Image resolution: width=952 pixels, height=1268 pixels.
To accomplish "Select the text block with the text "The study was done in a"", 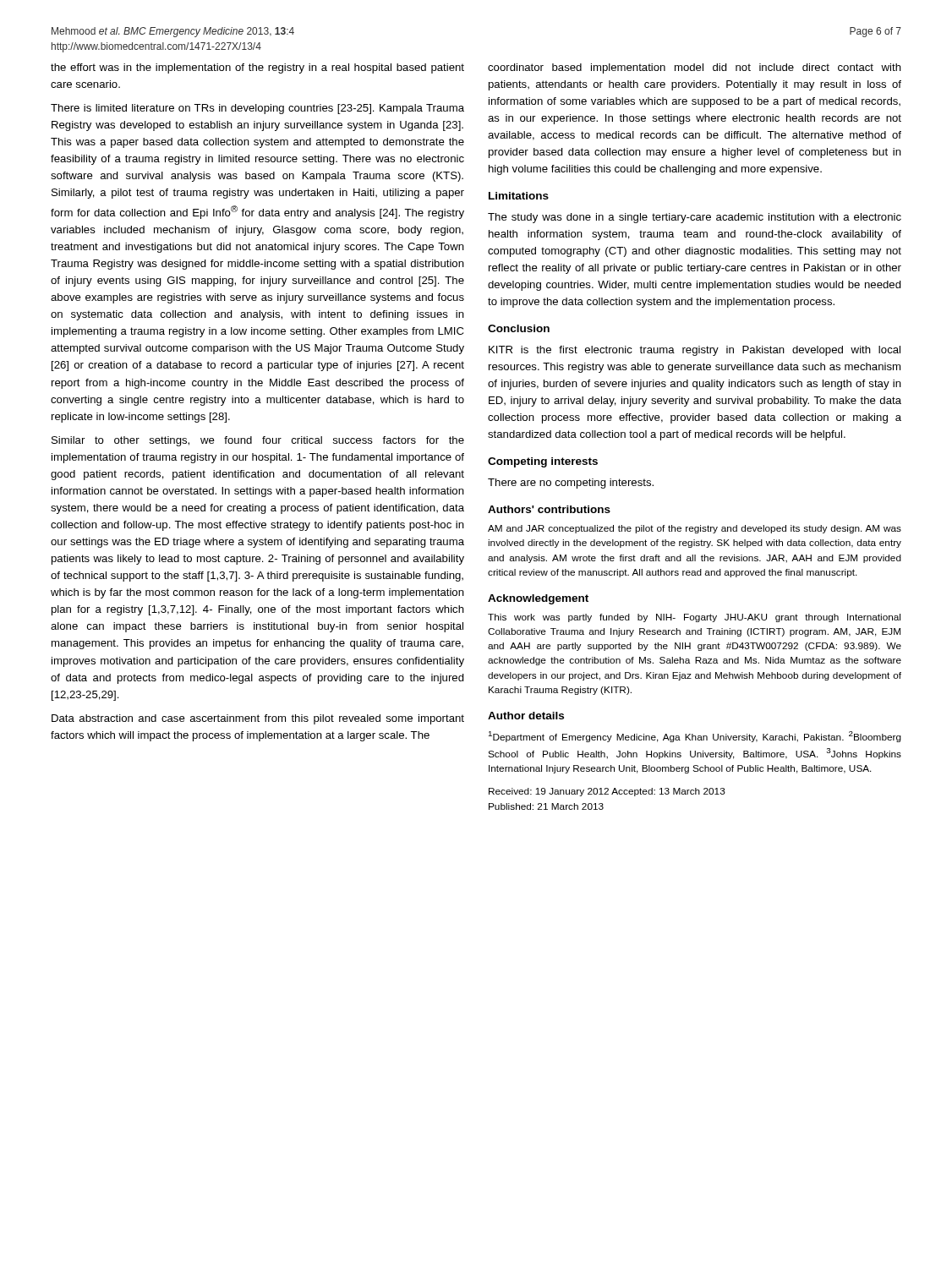I will (695, 260).
